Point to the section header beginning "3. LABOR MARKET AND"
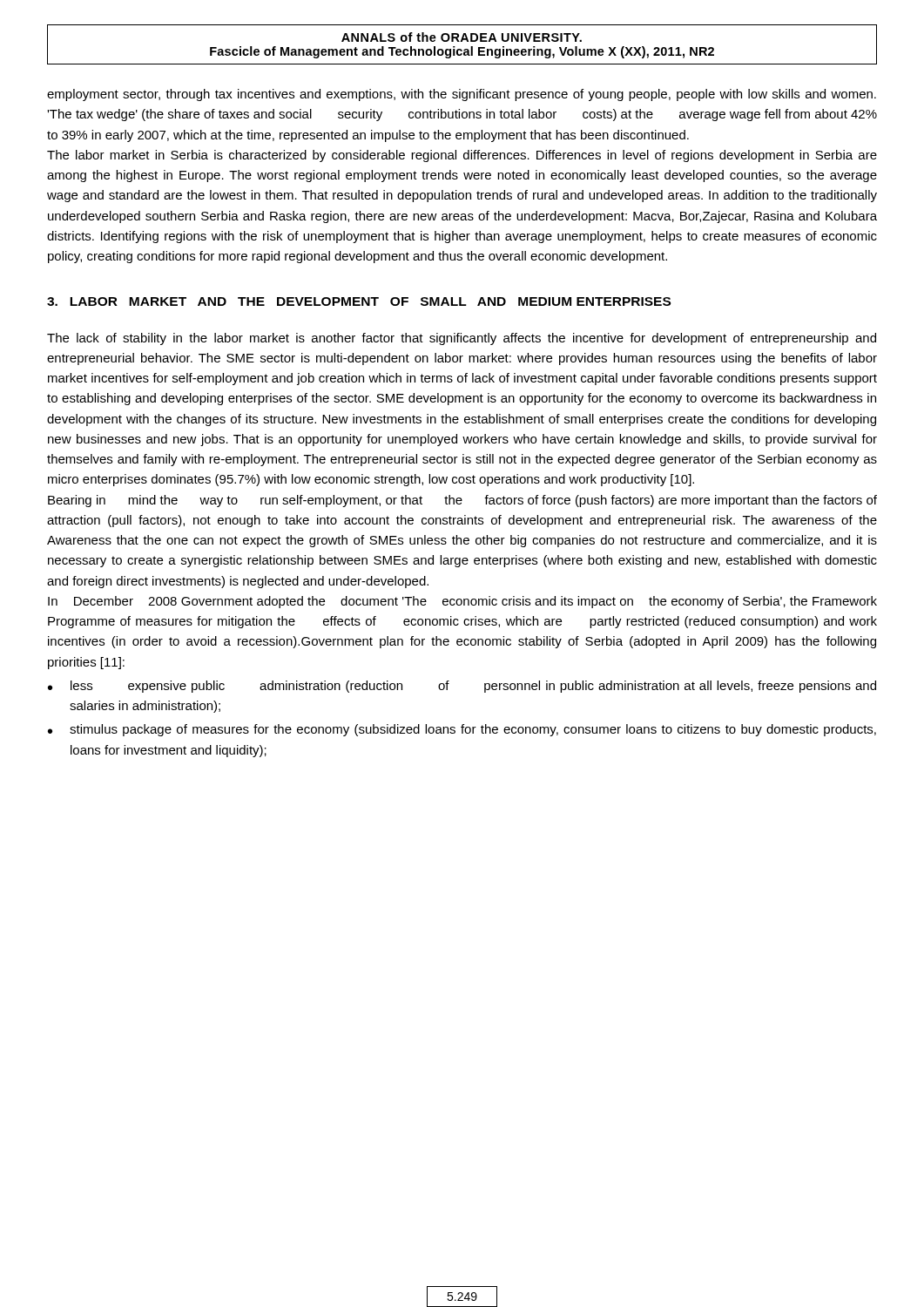Viewport: 924px width, 1307px height. click(x=359, y=301)
